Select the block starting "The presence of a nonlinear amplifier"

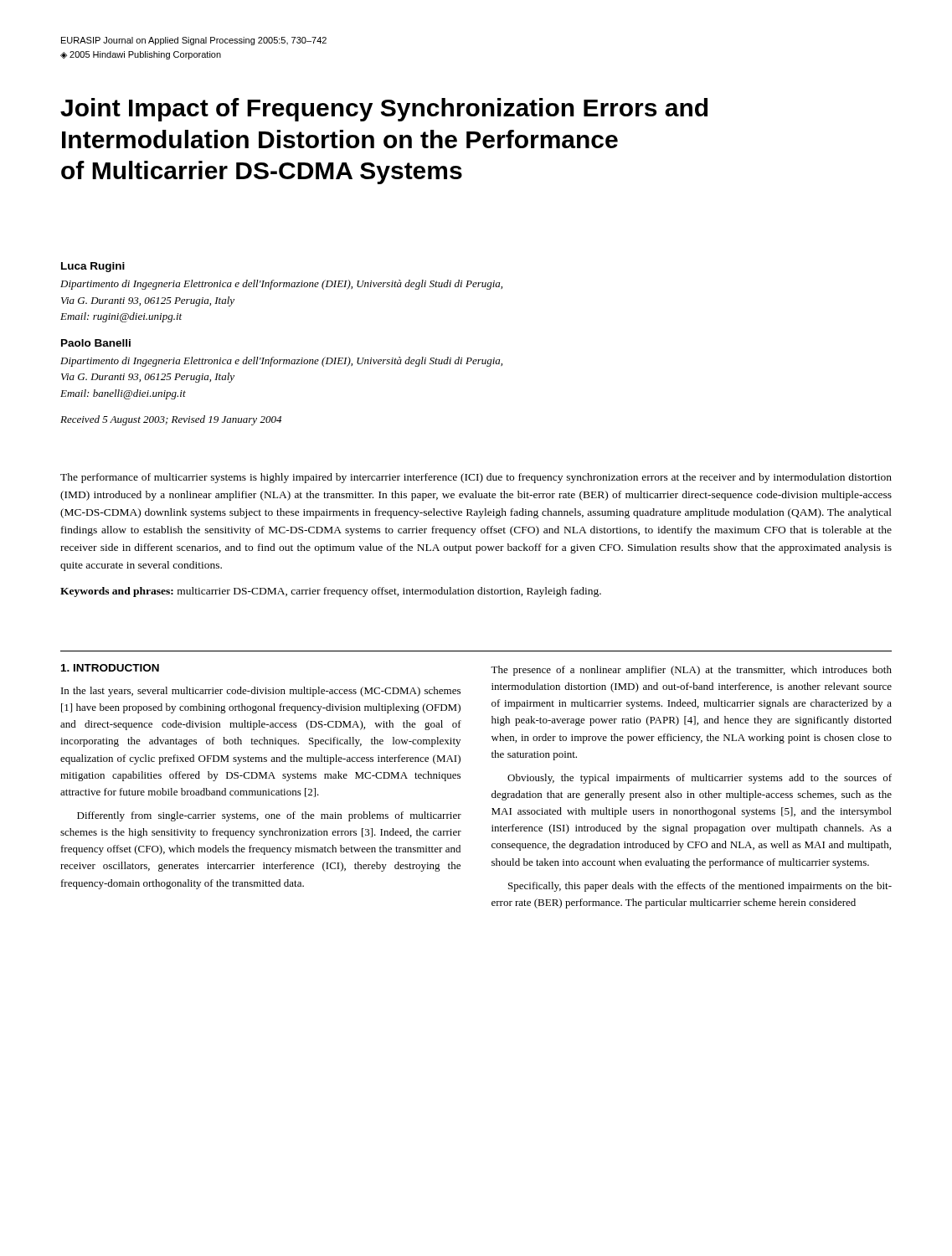pos(691,786)
